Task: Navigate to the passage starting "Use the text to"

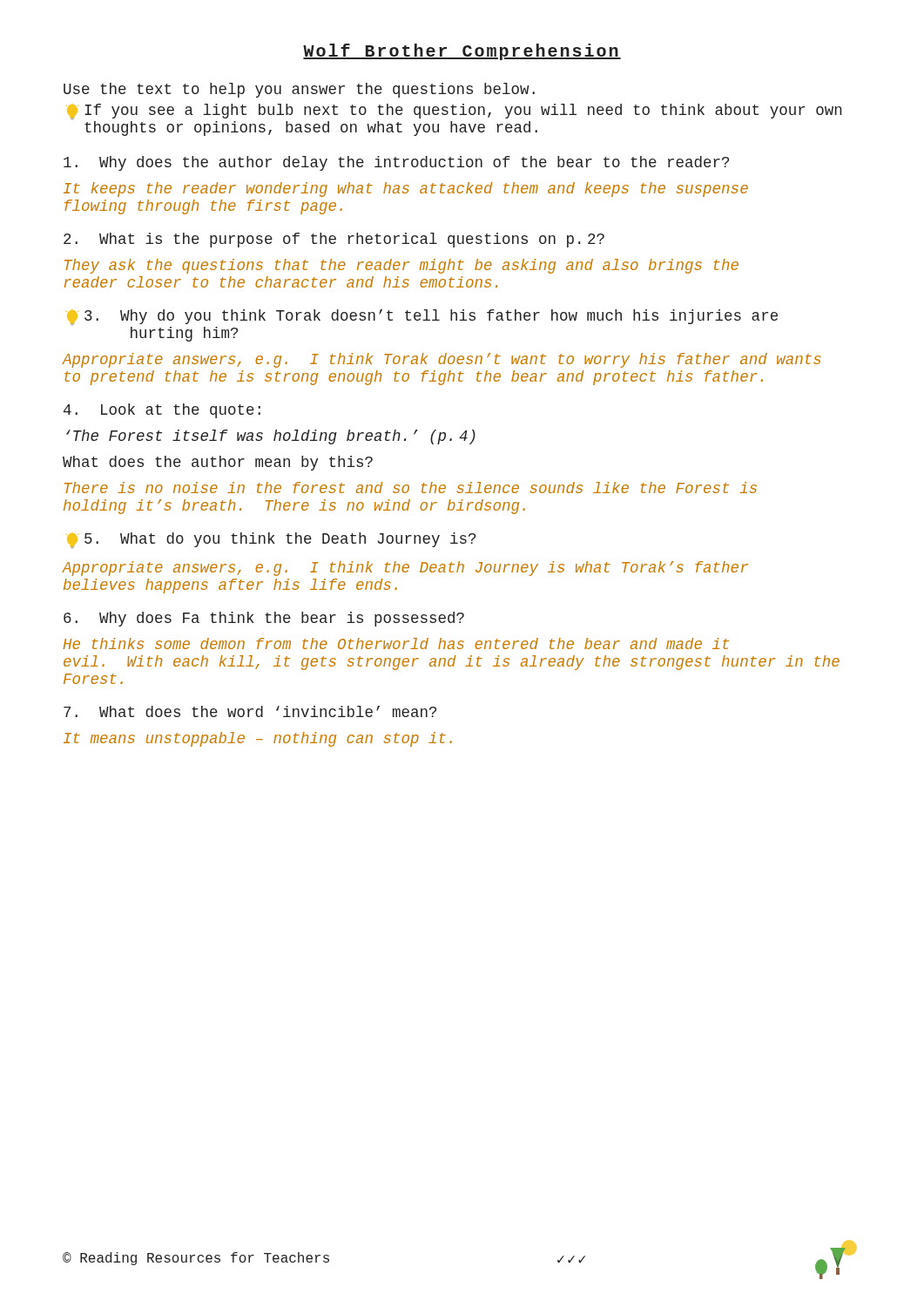Action: pos(301,90)
